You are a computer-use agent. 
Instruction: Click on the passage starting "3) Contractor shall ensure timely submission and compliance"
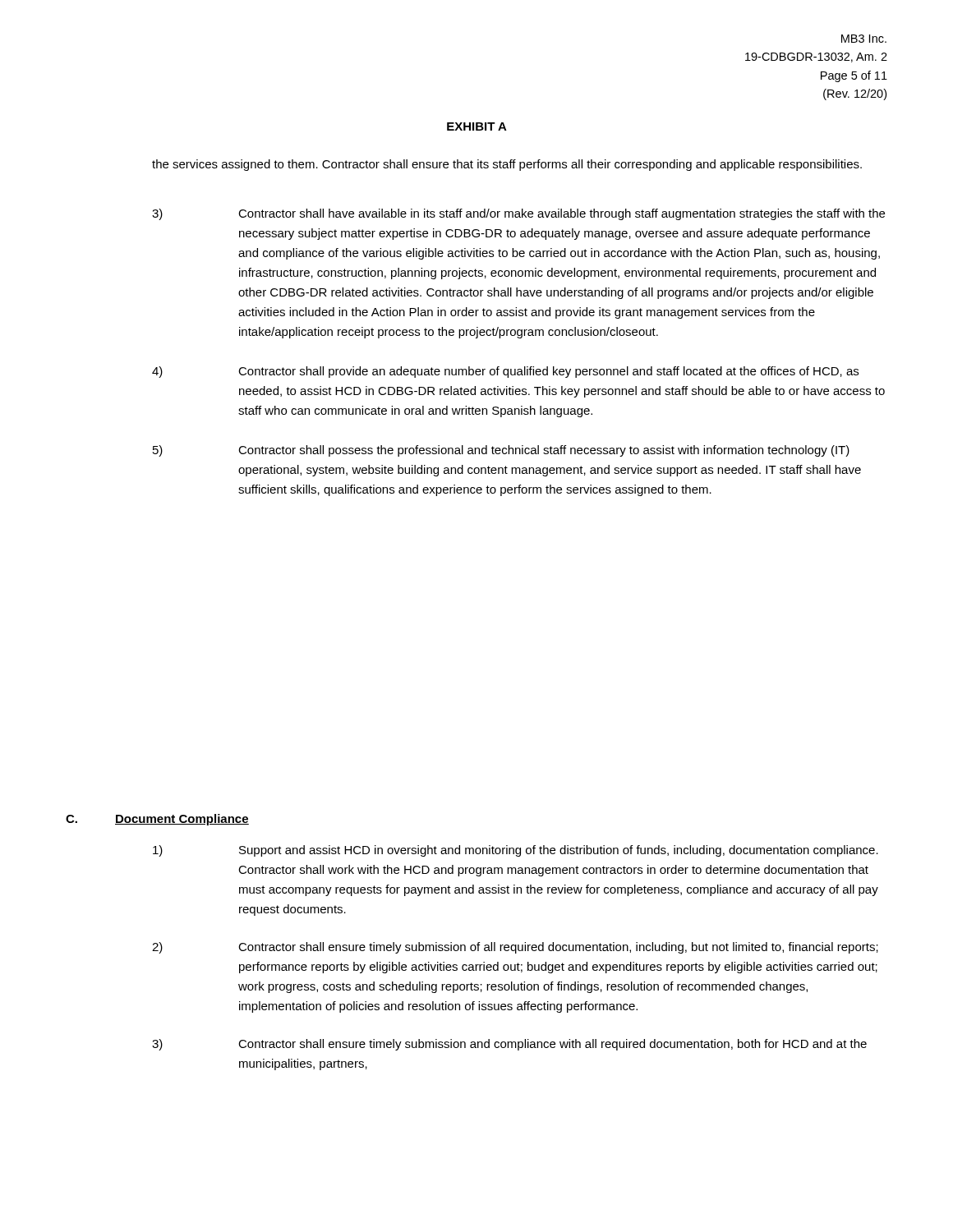[x=476, y=1054]
